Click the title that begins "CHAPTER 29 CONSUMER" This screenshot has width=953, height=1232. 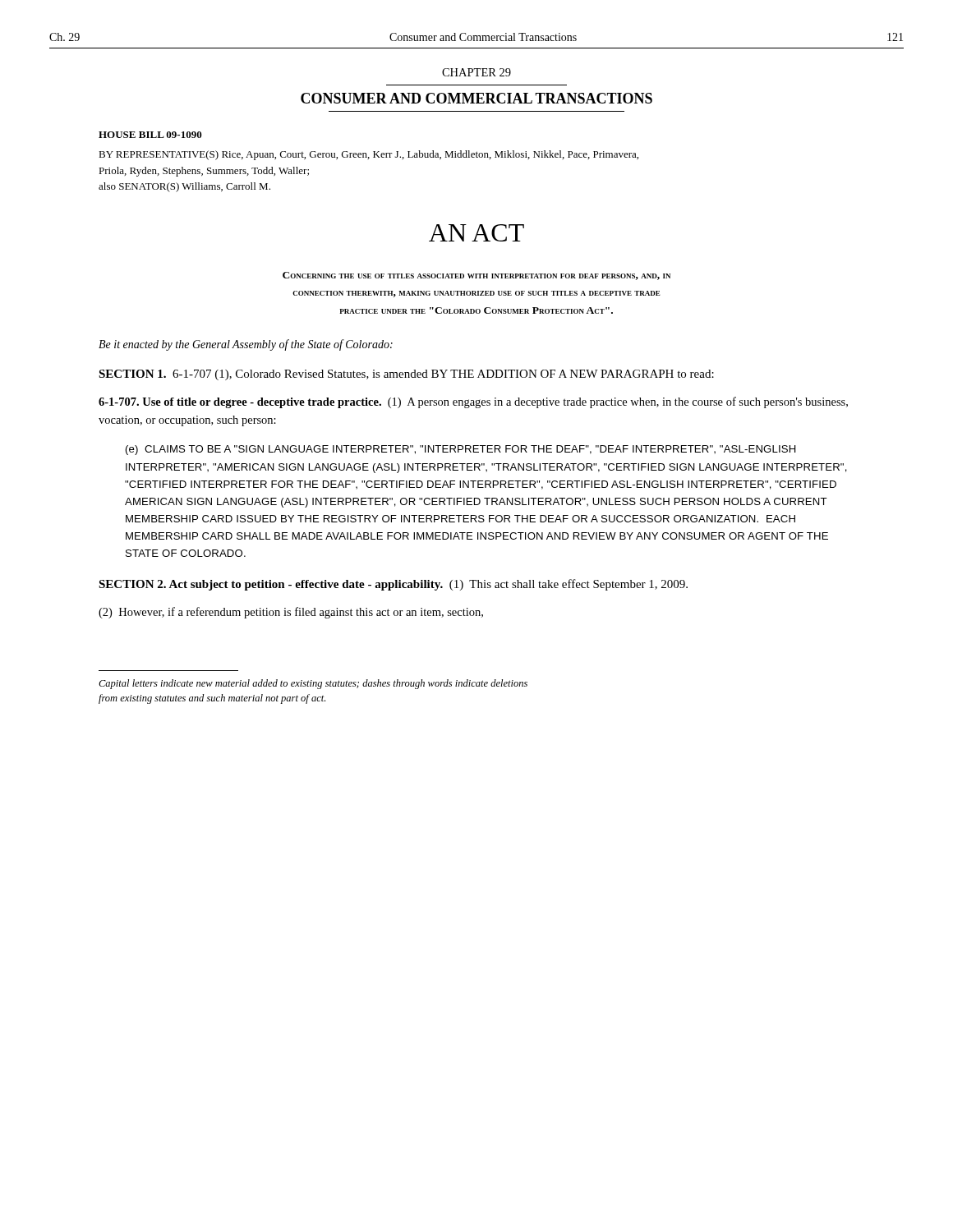(476, 89)
